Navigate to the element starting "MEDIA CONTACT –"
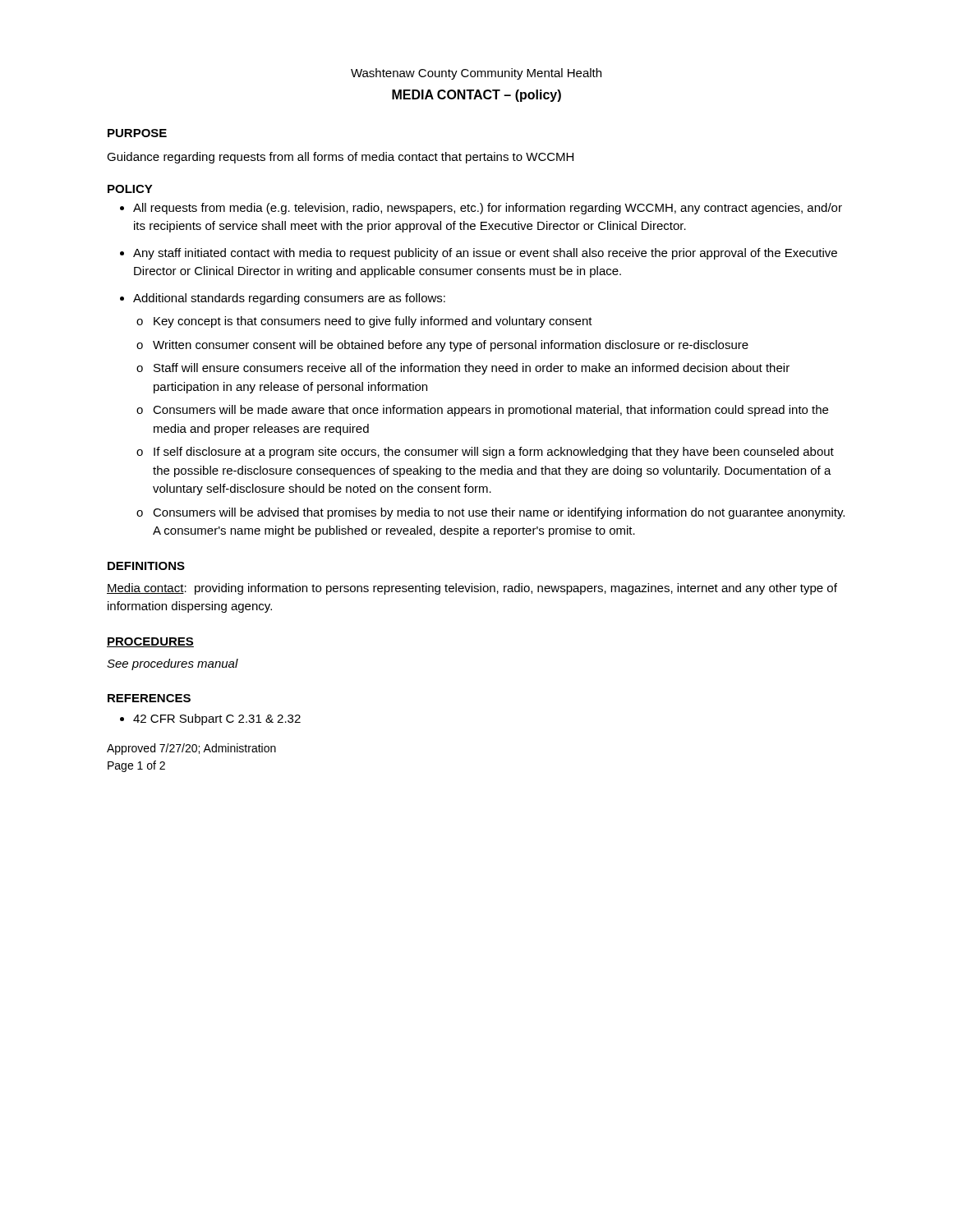Viewport: 953px width, 1232px height. pyautogui.click(x=476, y=95)
